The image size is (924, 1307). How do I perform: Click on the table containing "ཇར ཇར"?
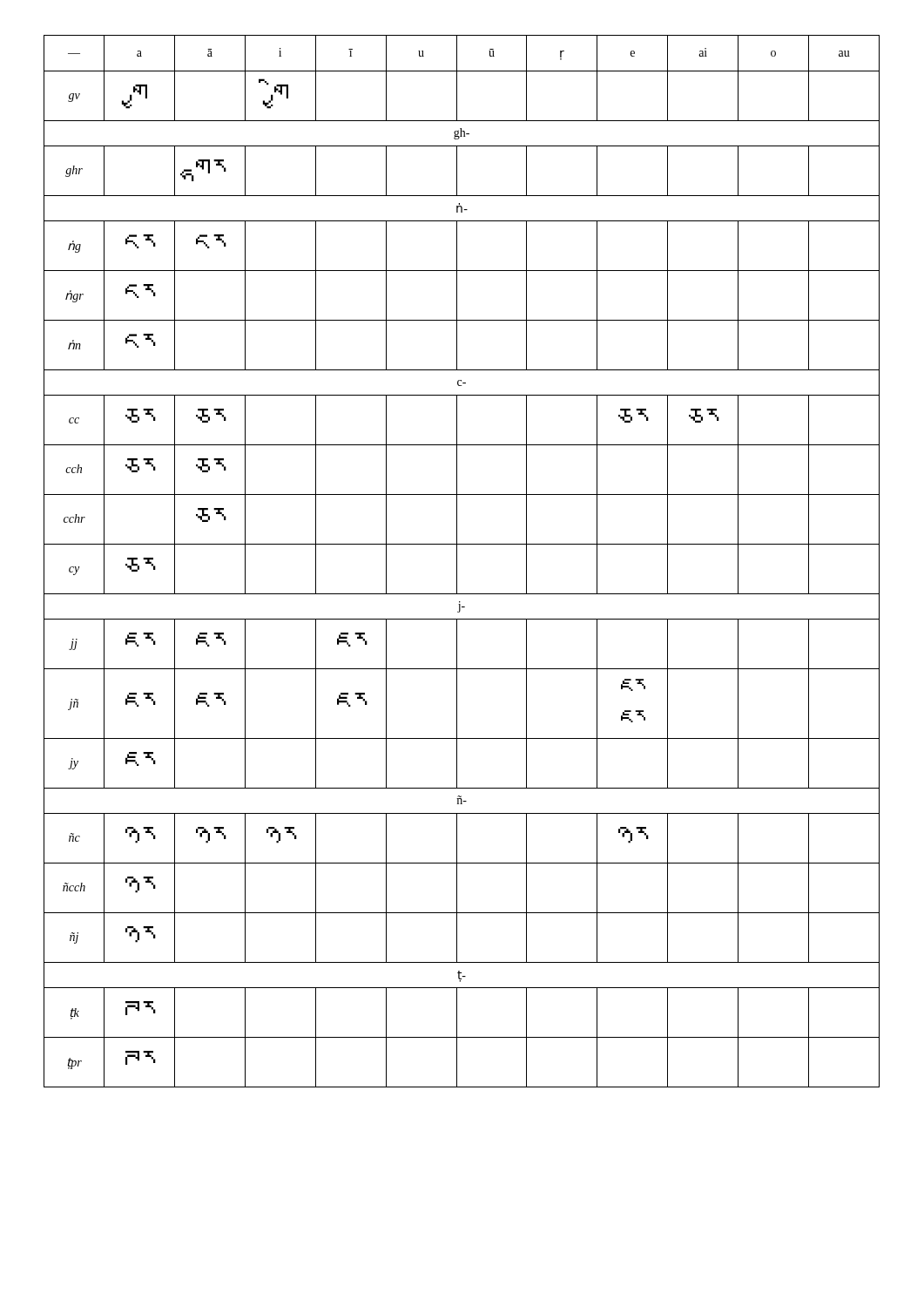coord(462,561)
